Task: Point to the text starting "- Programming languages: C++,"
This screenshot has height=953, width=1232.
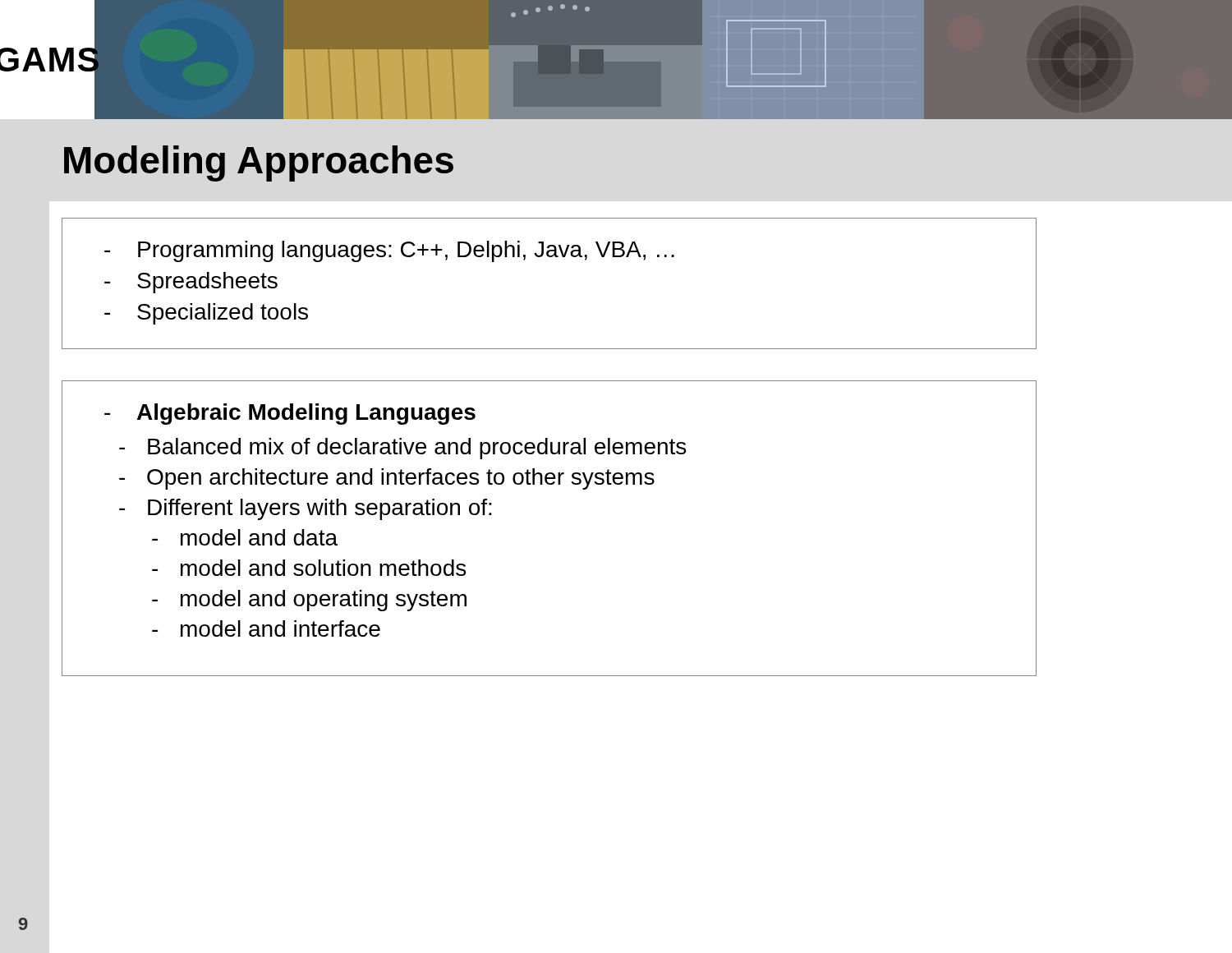Action: (x=390, y=250)
